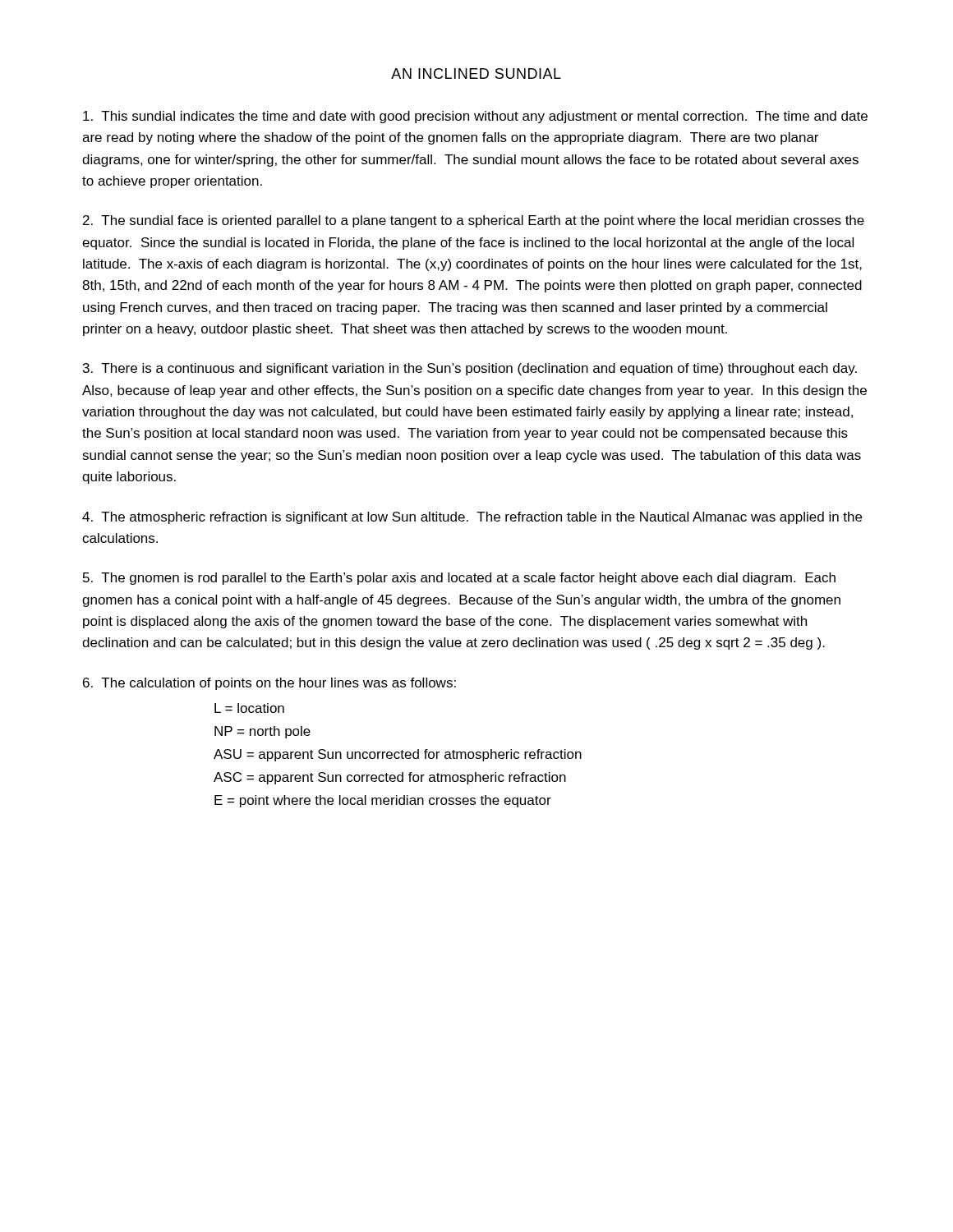Point to the block beginning "The calculation of points on the hour"

[270, 683]
